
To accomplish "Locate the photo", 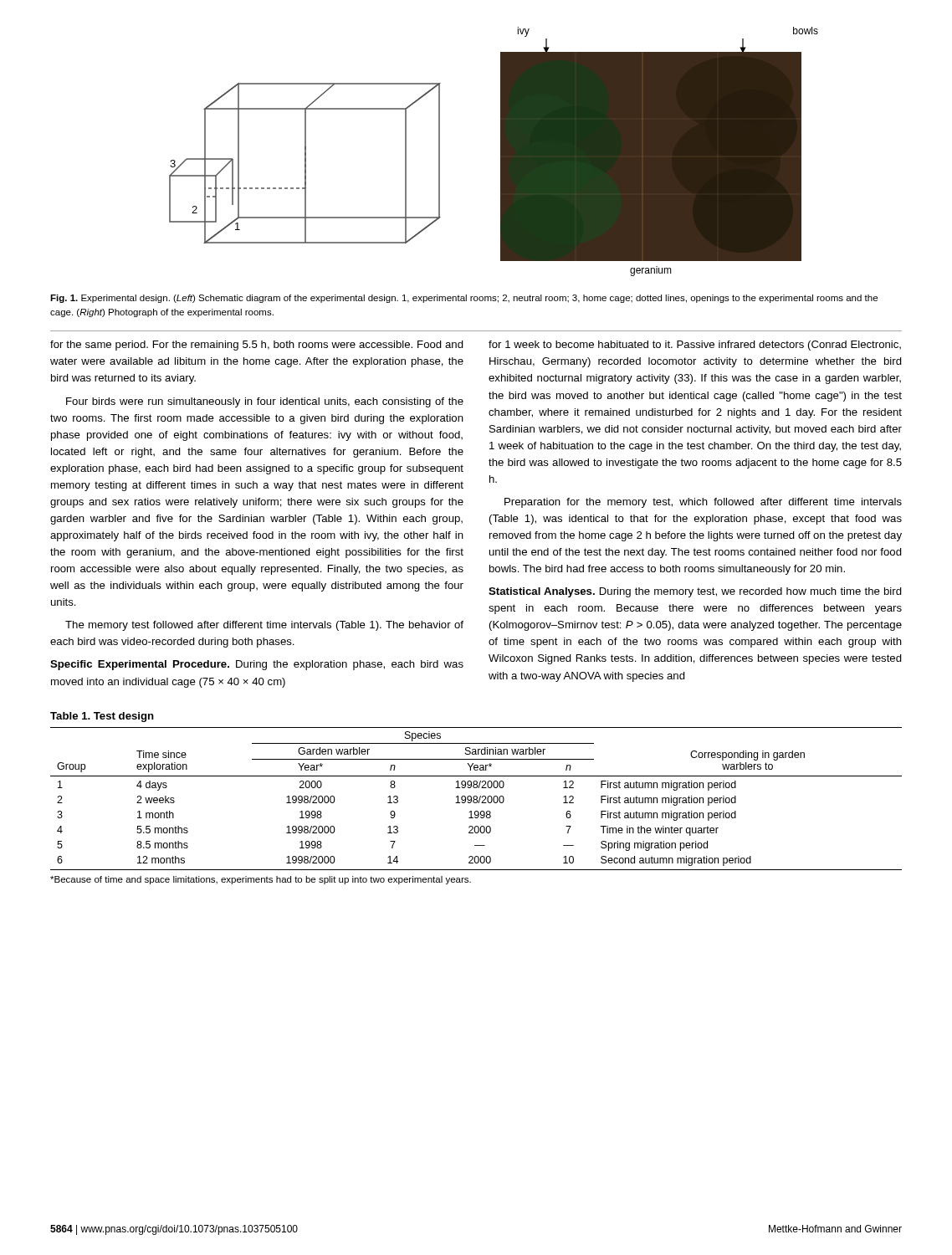I will click(x=476, y=155).
